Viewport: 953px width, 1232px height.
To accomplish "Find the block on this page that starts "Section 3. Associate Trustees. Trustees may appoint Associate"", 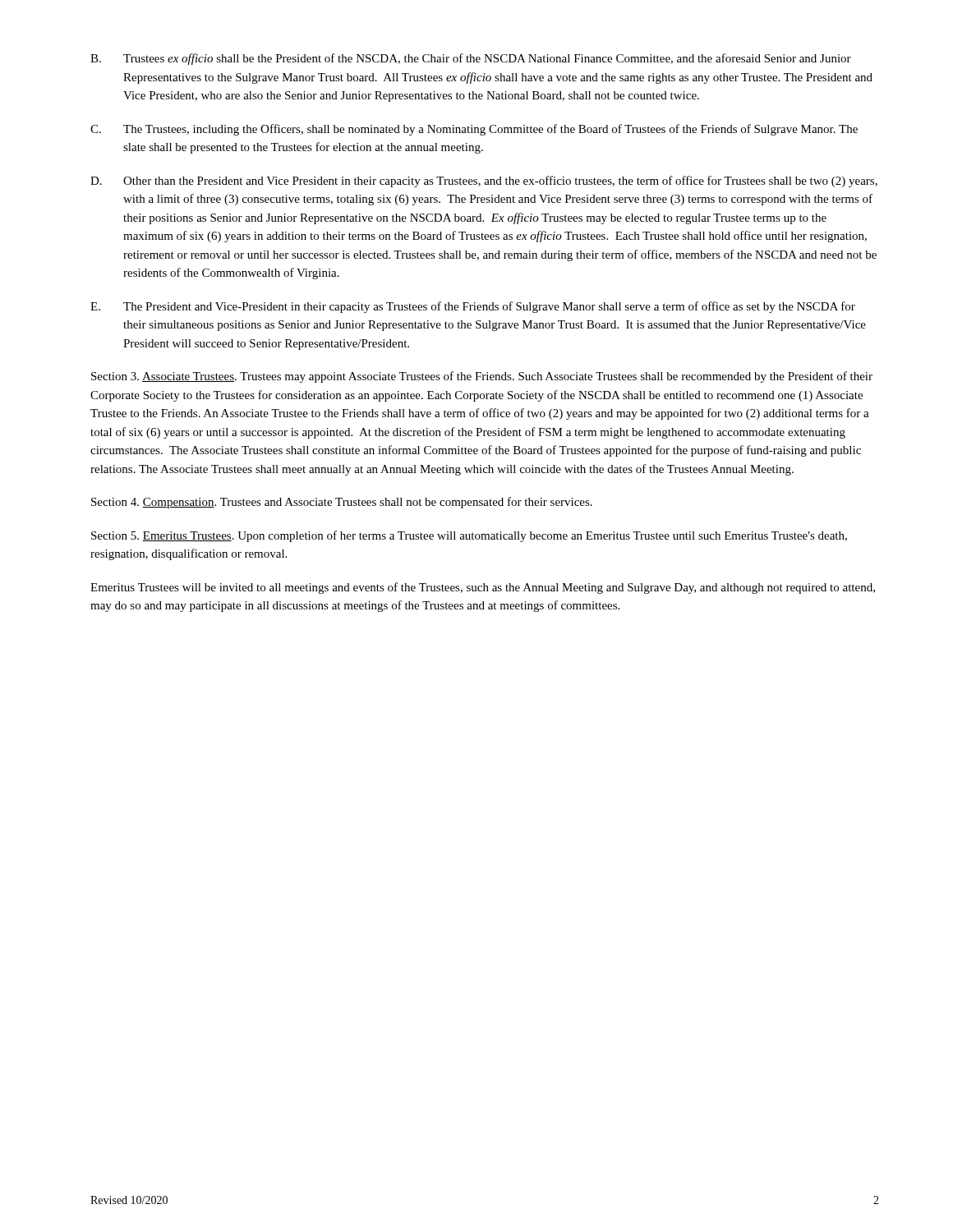I will (x=481, y=422).
